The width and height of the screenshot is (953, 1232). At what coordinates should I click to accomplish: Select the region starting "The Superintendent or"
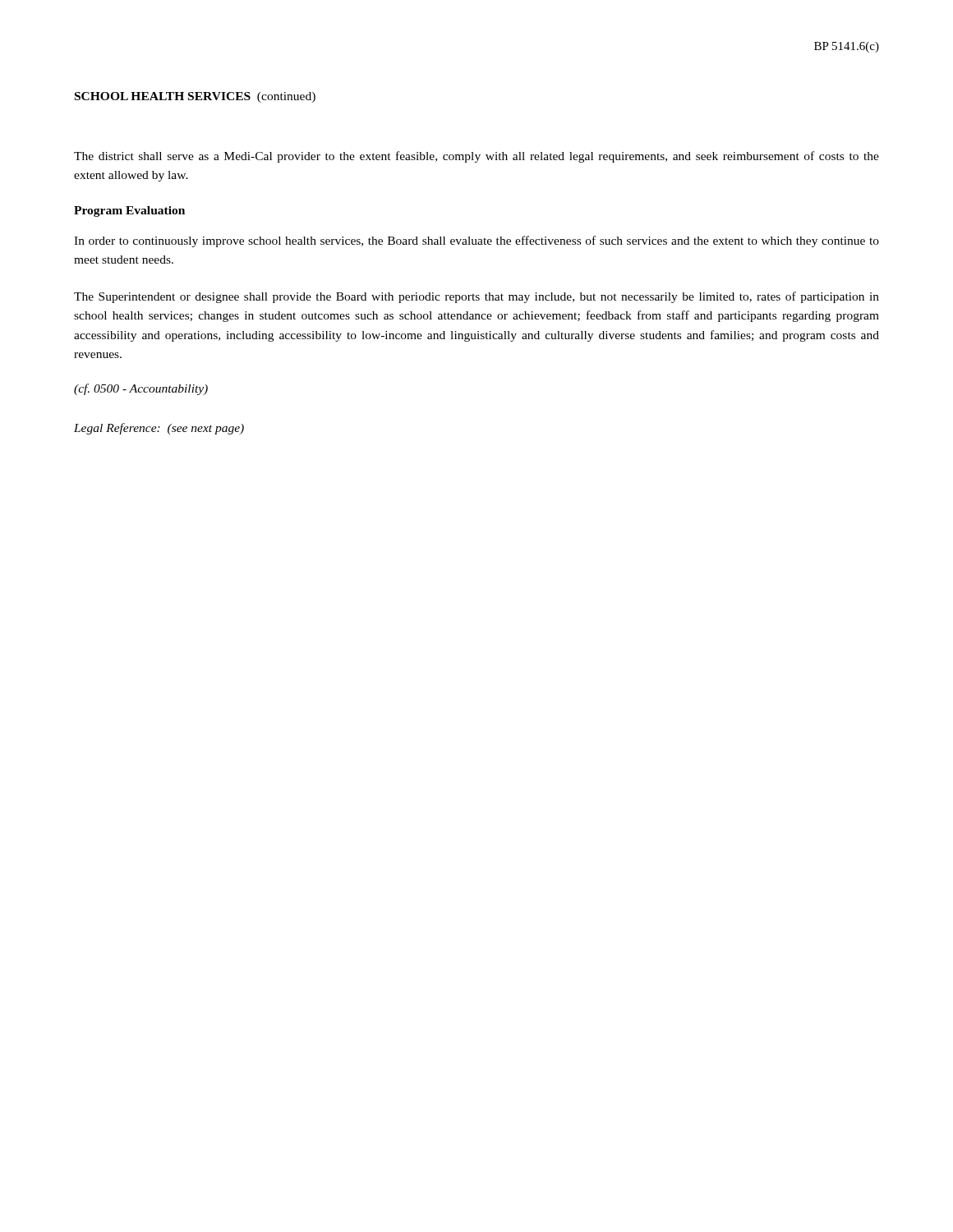tap(476, 325)
